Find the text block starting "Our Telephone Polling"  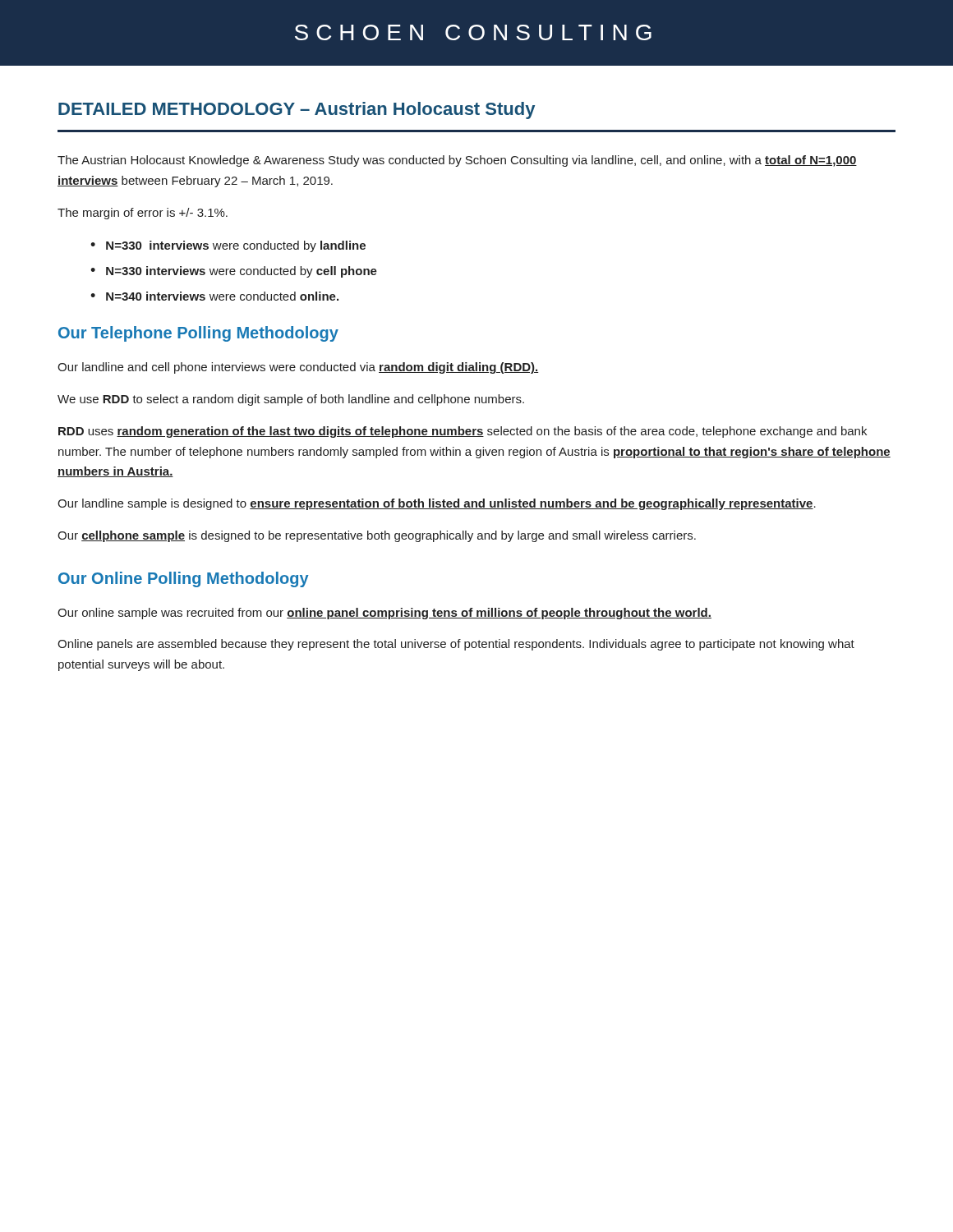point(198,334)
